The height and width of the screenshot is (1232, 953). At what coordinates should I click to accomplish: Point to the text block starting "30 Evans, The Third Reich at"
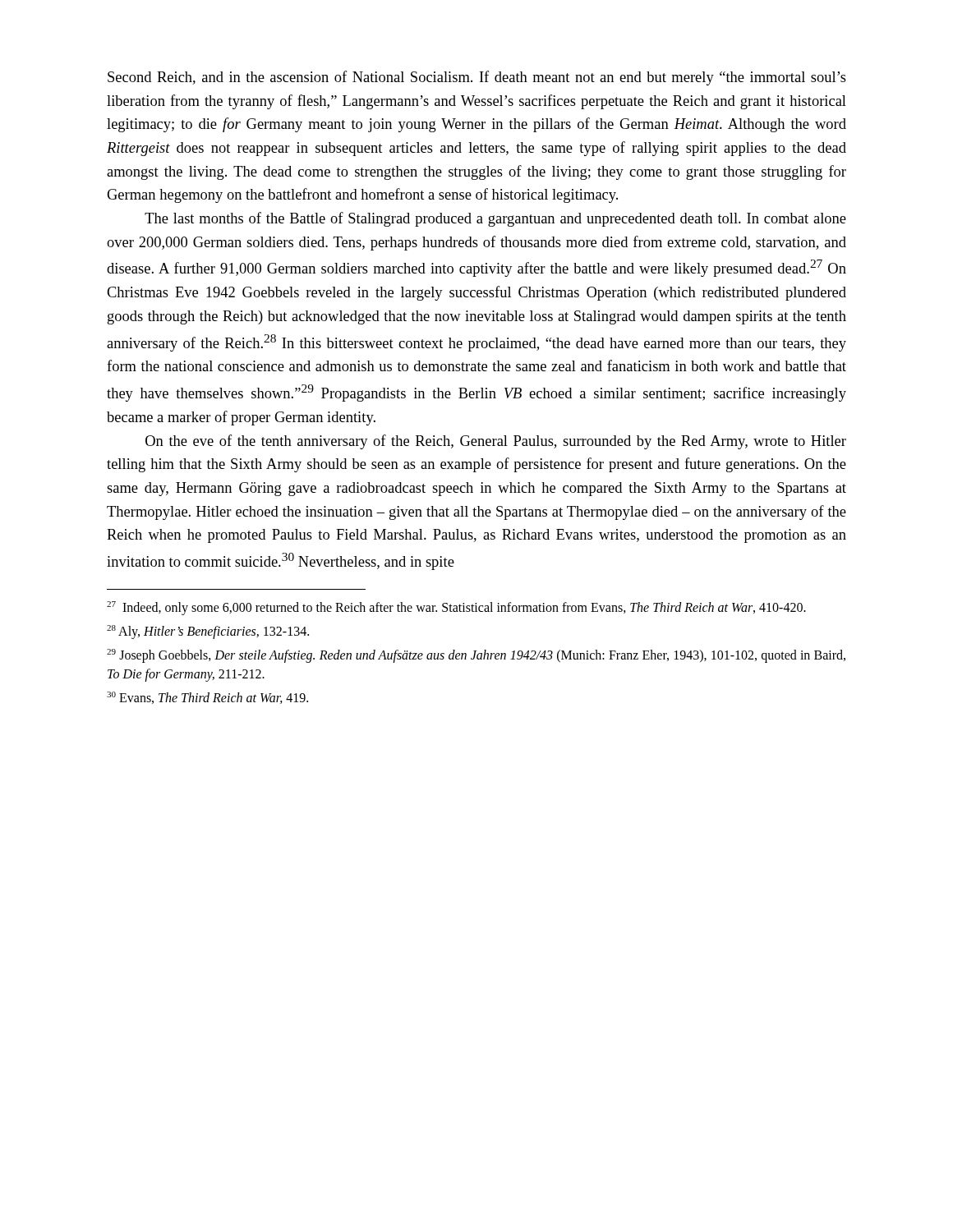pyautogui.click(x=208, y=697)
